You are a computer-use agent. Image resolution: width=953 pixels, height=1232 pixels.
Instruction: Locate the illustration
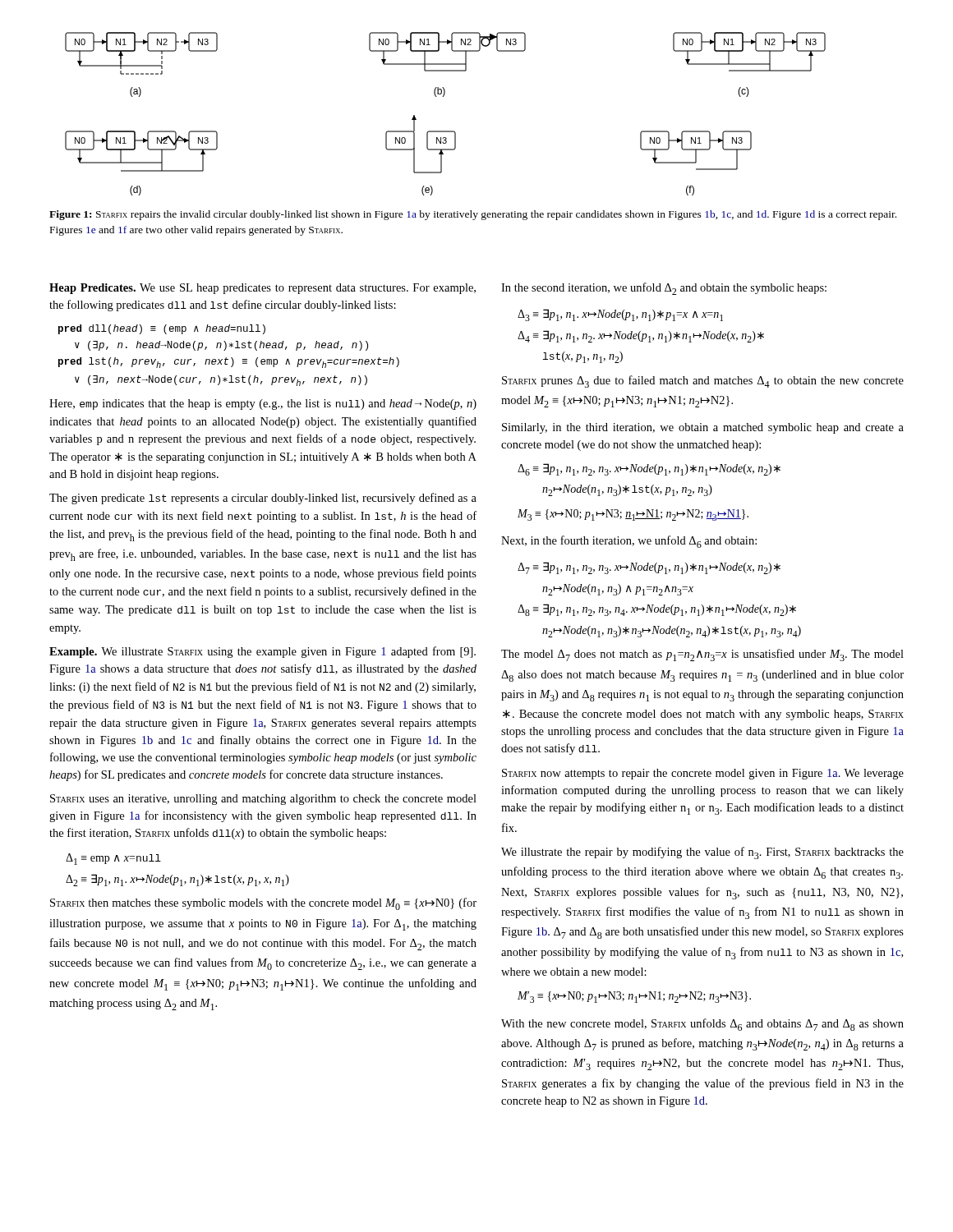pyautogui.click(x=476, y=105)
